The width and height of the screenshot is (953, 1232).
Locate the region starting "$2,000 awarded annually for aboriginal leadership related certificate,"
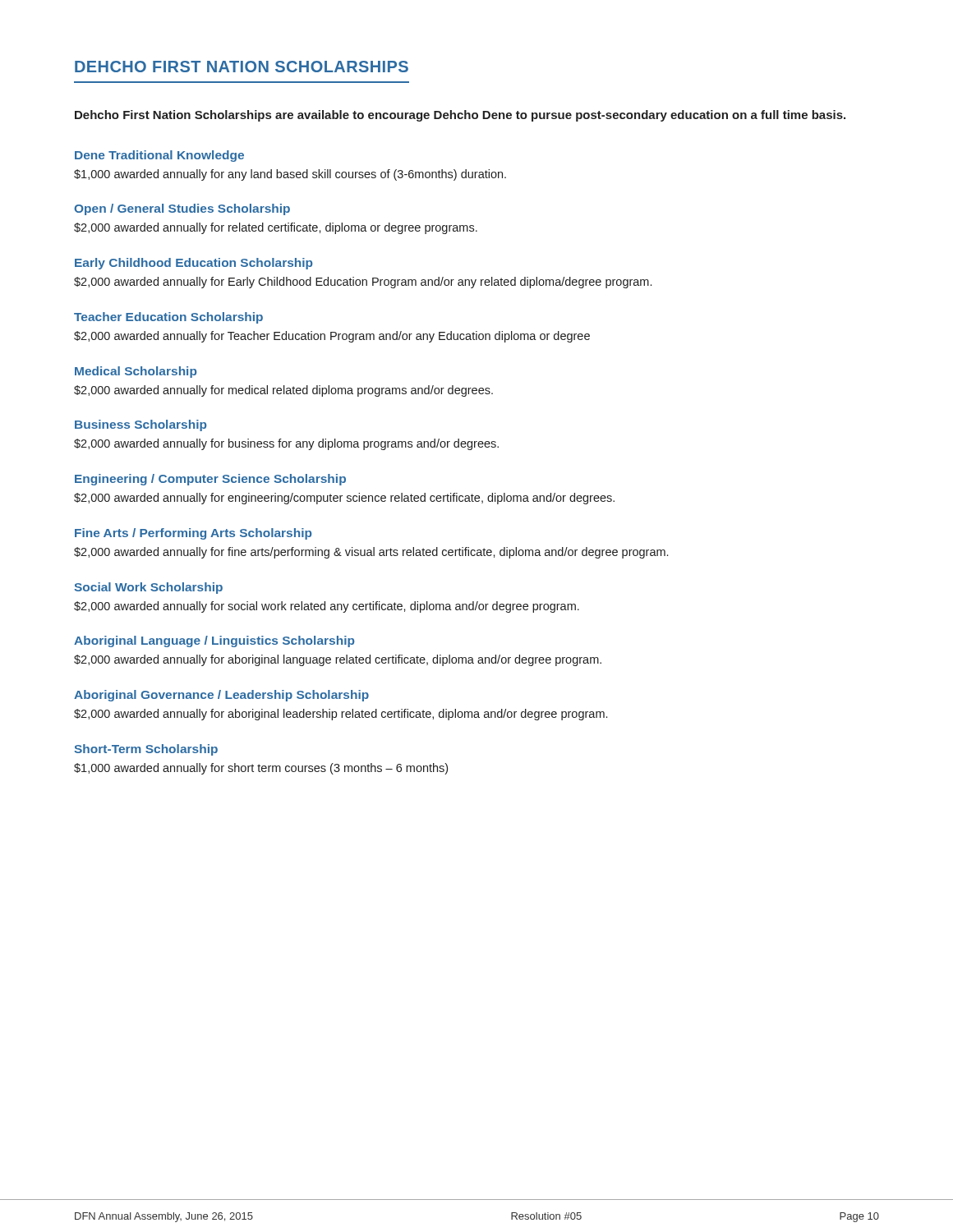click(341, 714)
